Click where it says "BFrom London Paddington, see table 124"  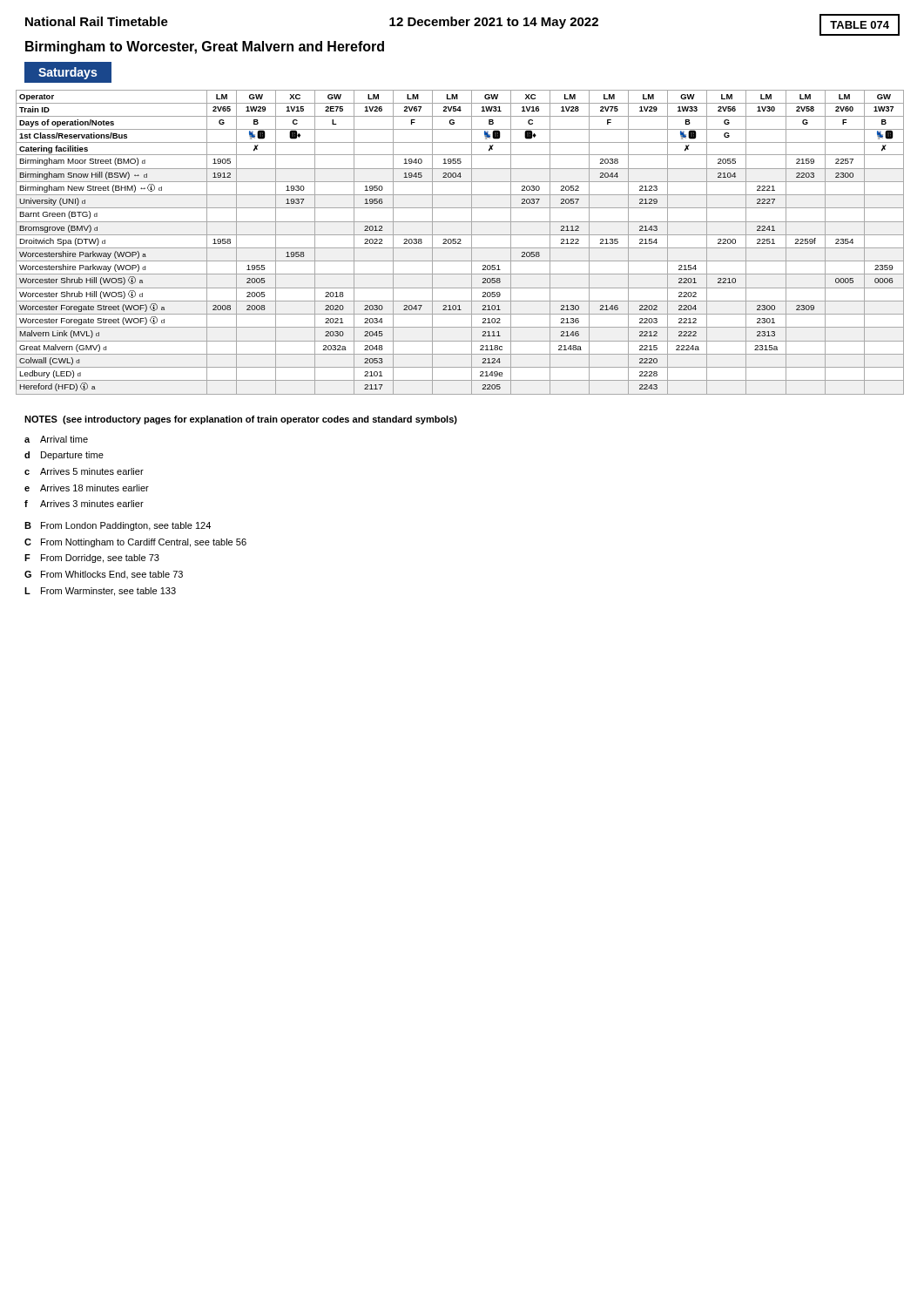pos(118,526)
